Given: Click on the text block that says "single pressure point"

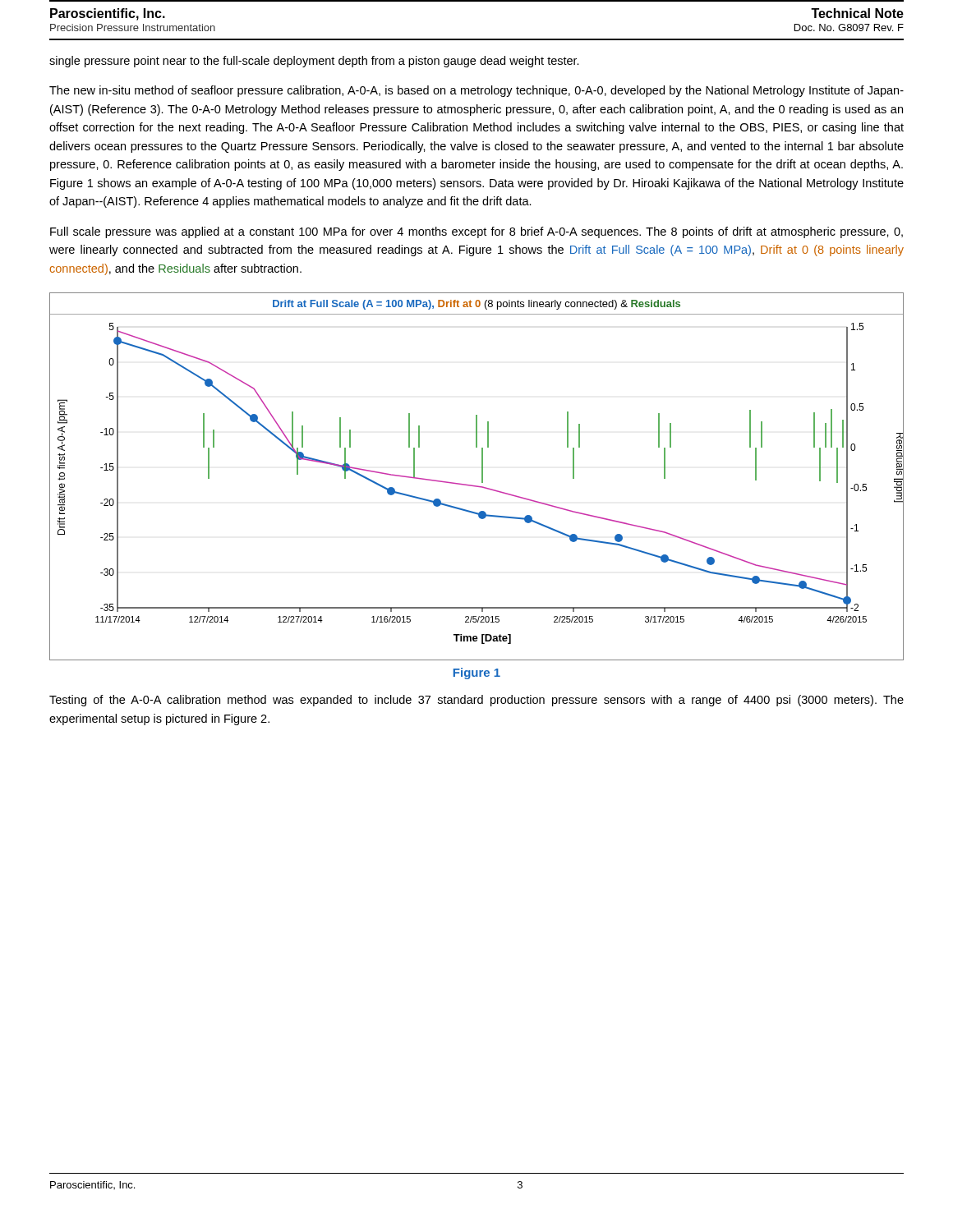Looking at the screenshot, I should pos(314,61).
